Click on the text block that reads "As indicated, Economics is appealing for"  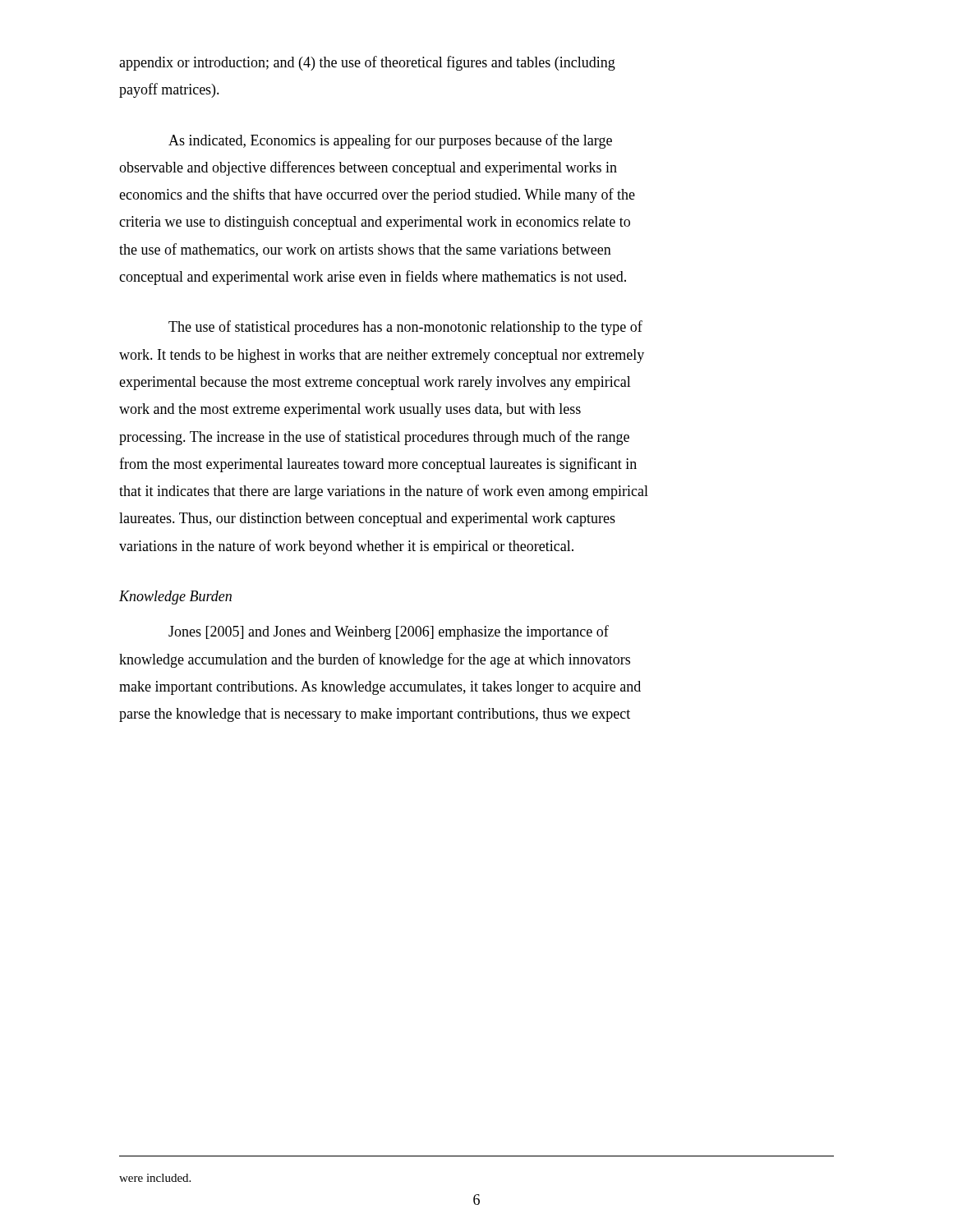tap(476, 209)
